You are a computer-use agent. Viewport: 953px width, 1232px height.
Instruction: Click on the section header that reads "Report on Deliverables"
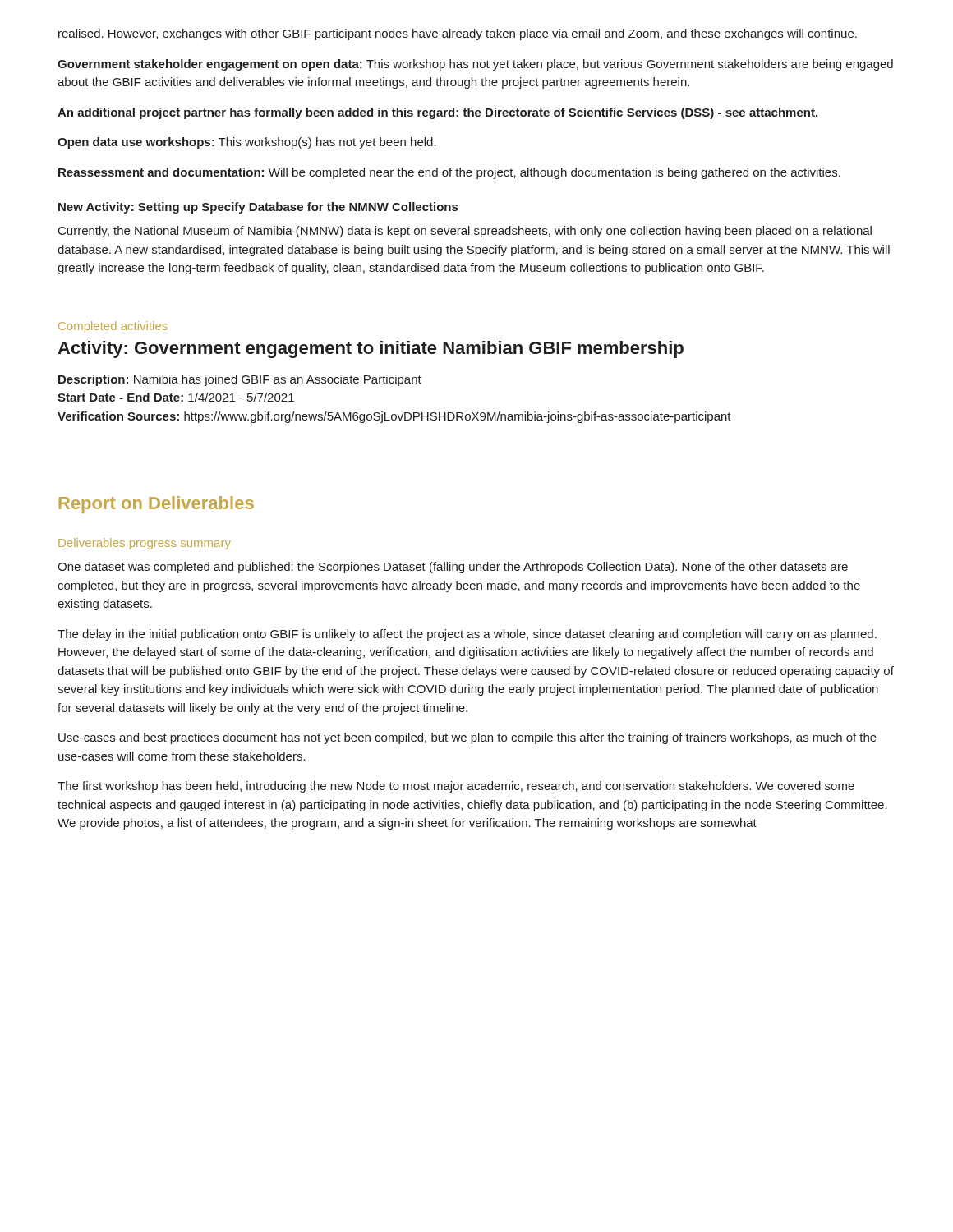156,503
